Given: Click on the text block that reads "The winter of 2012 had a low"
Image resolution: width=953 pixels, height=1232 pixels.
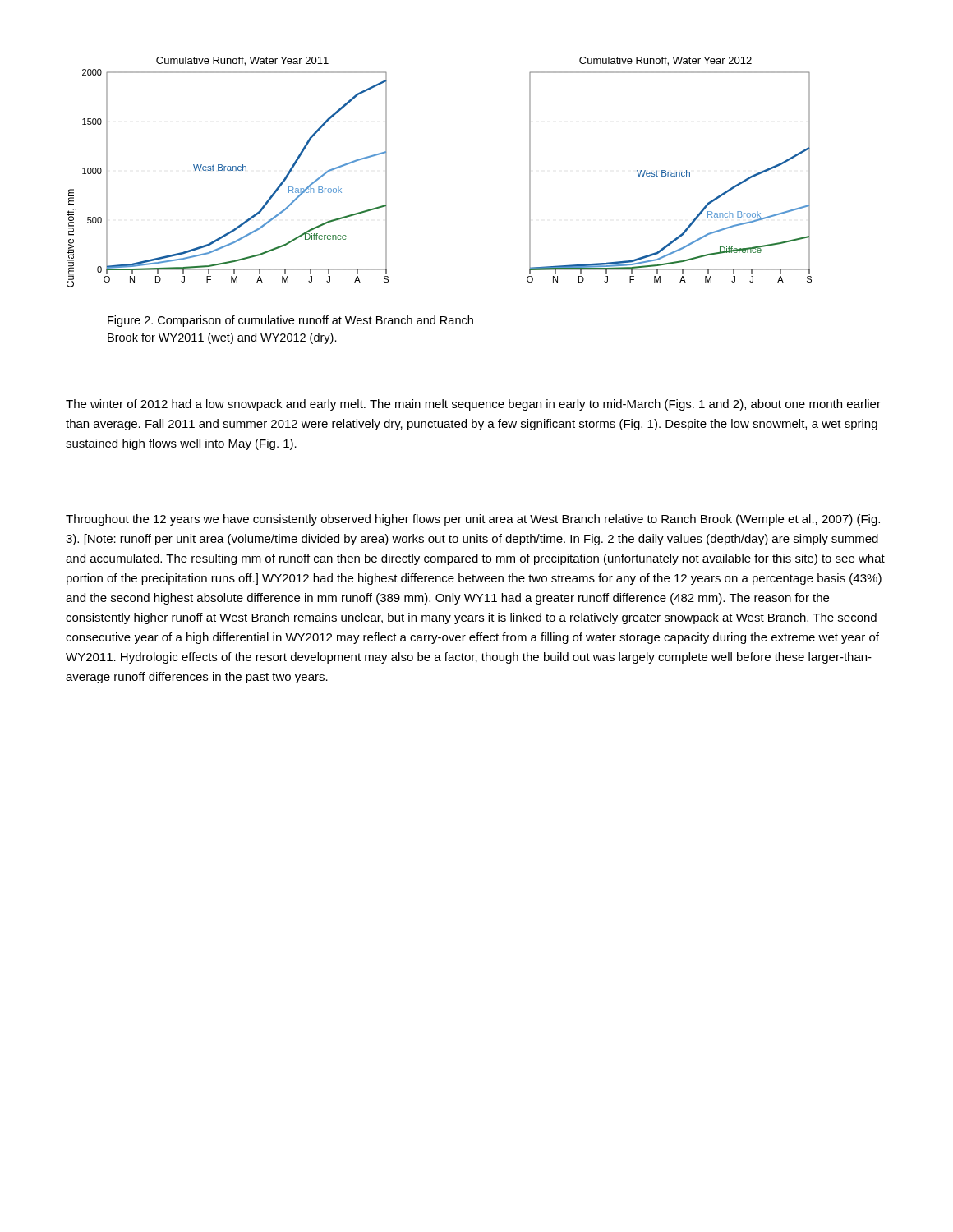Looking at the screenshot, I should pyautogui.click(x=473, y=423).
